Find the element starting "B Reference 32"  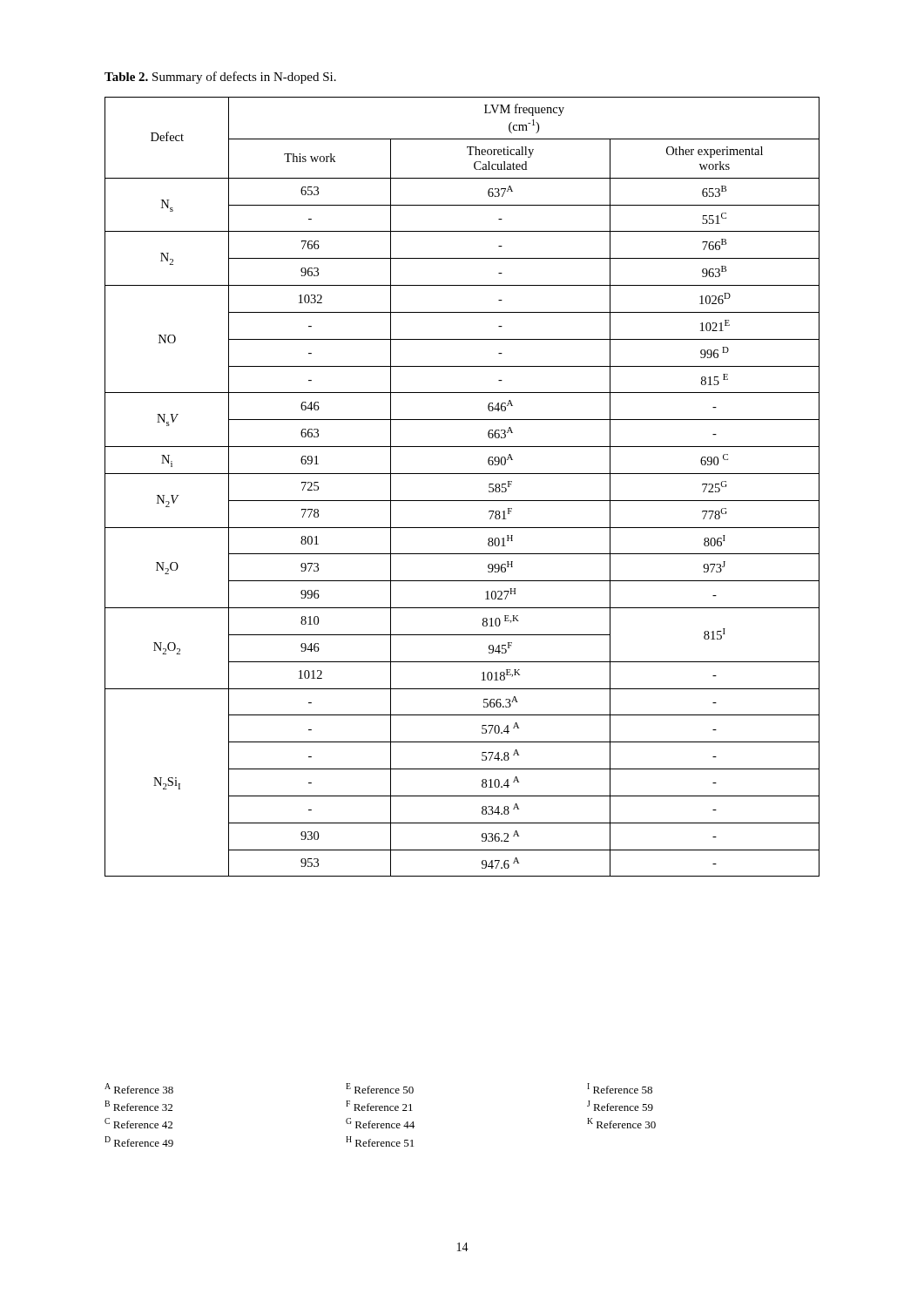[139, 1106]
